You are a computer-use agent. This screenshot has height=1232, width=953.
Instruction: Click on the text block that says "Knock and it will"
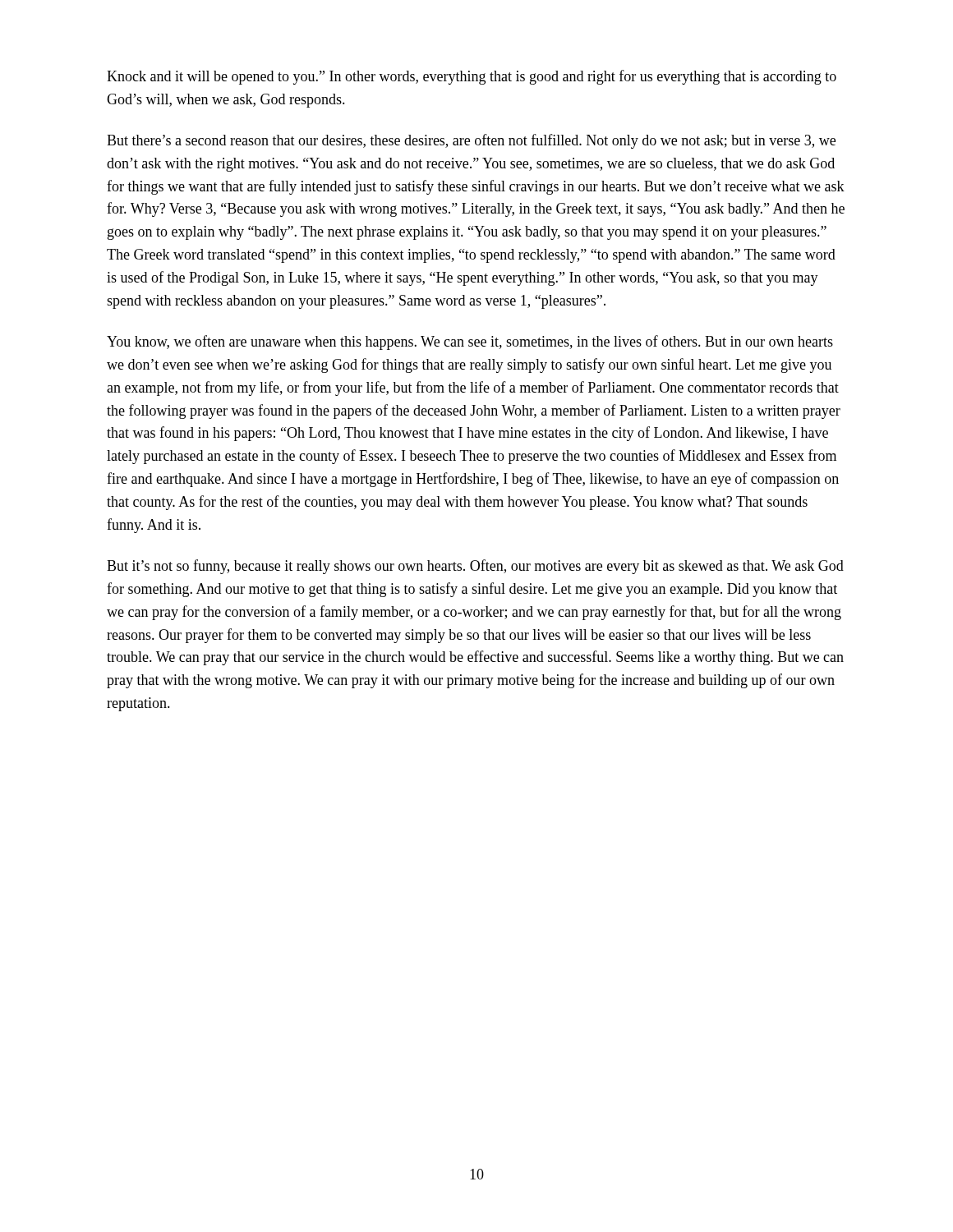point(472,88)
